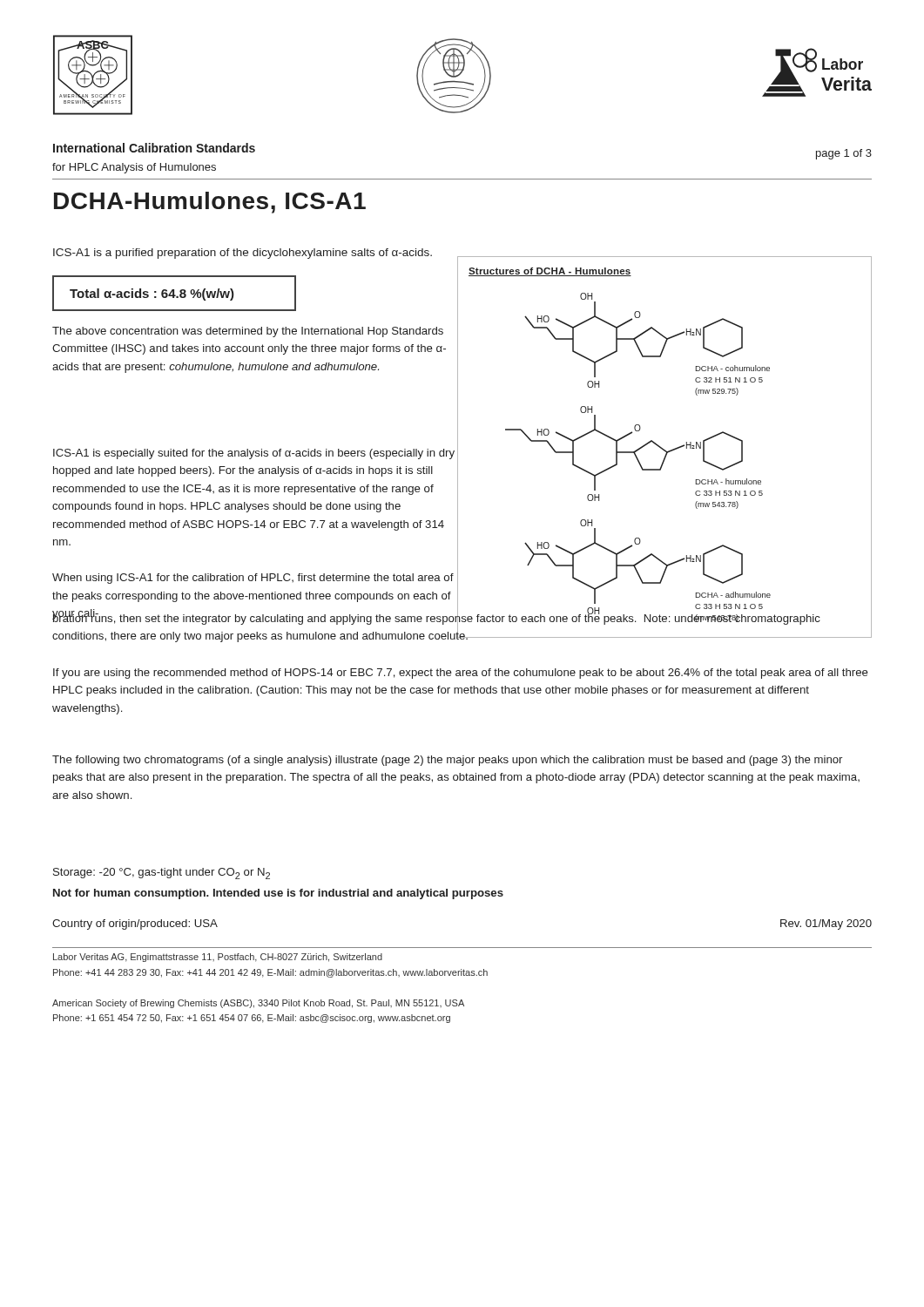This screenshot has width=924, height=1307.
Task: Click on the illustration
Action: tap(664, 447)
